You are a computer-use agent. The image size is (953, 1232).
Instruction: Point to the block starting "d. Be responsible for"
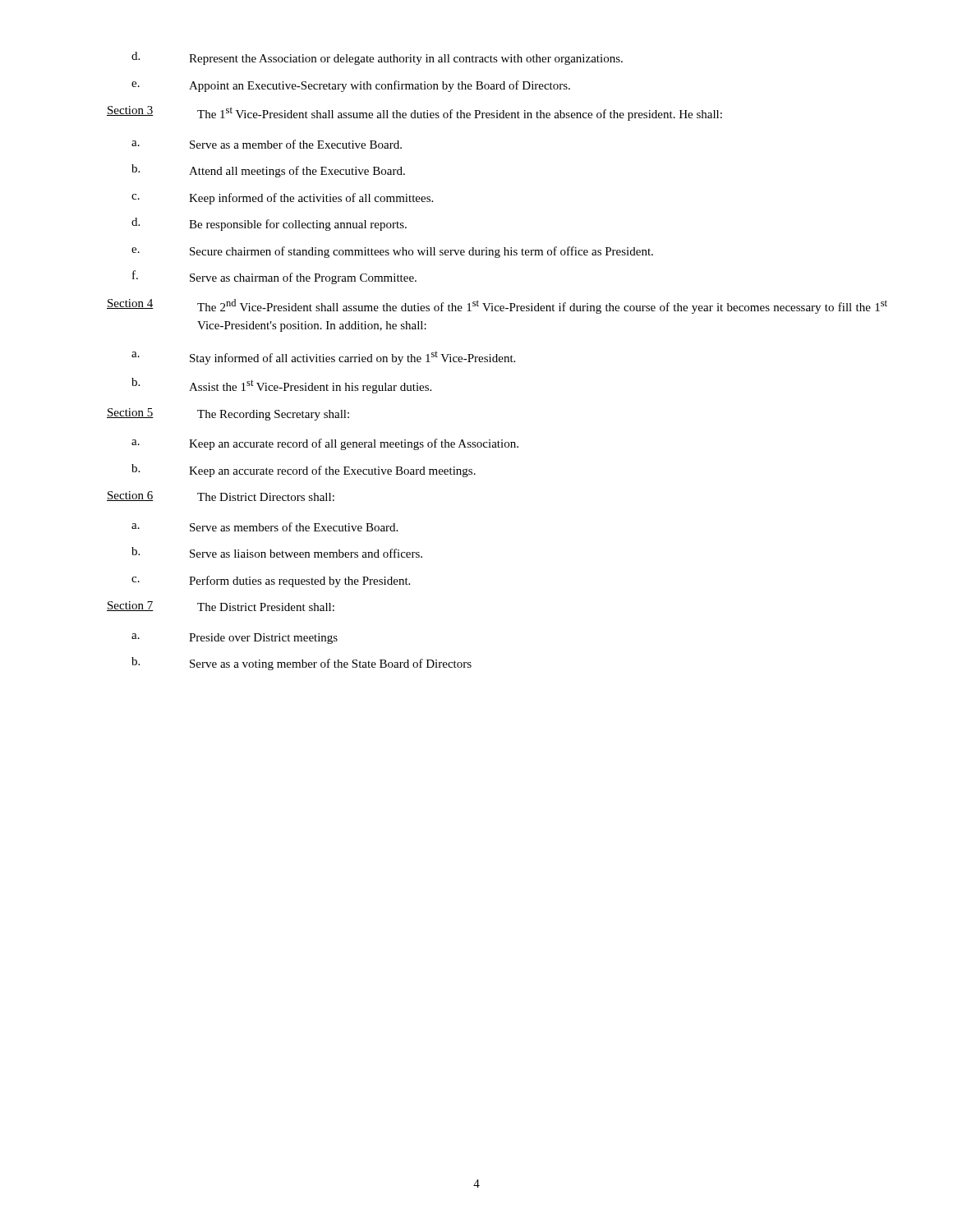(269, 224)
